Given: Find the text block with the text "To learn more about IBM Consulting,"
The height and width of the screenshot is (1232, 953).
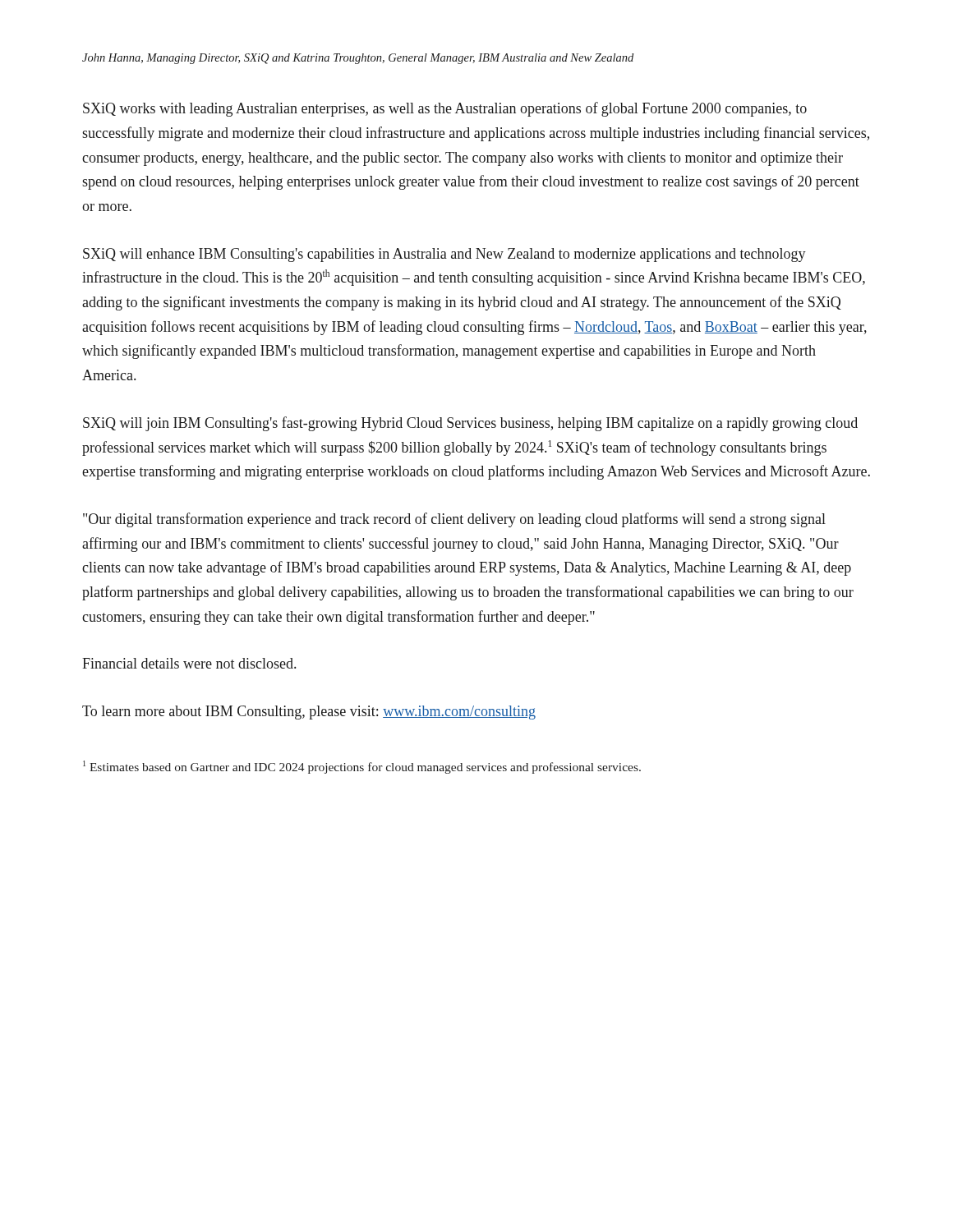Looking at the screenshot, I should (309, 711).
